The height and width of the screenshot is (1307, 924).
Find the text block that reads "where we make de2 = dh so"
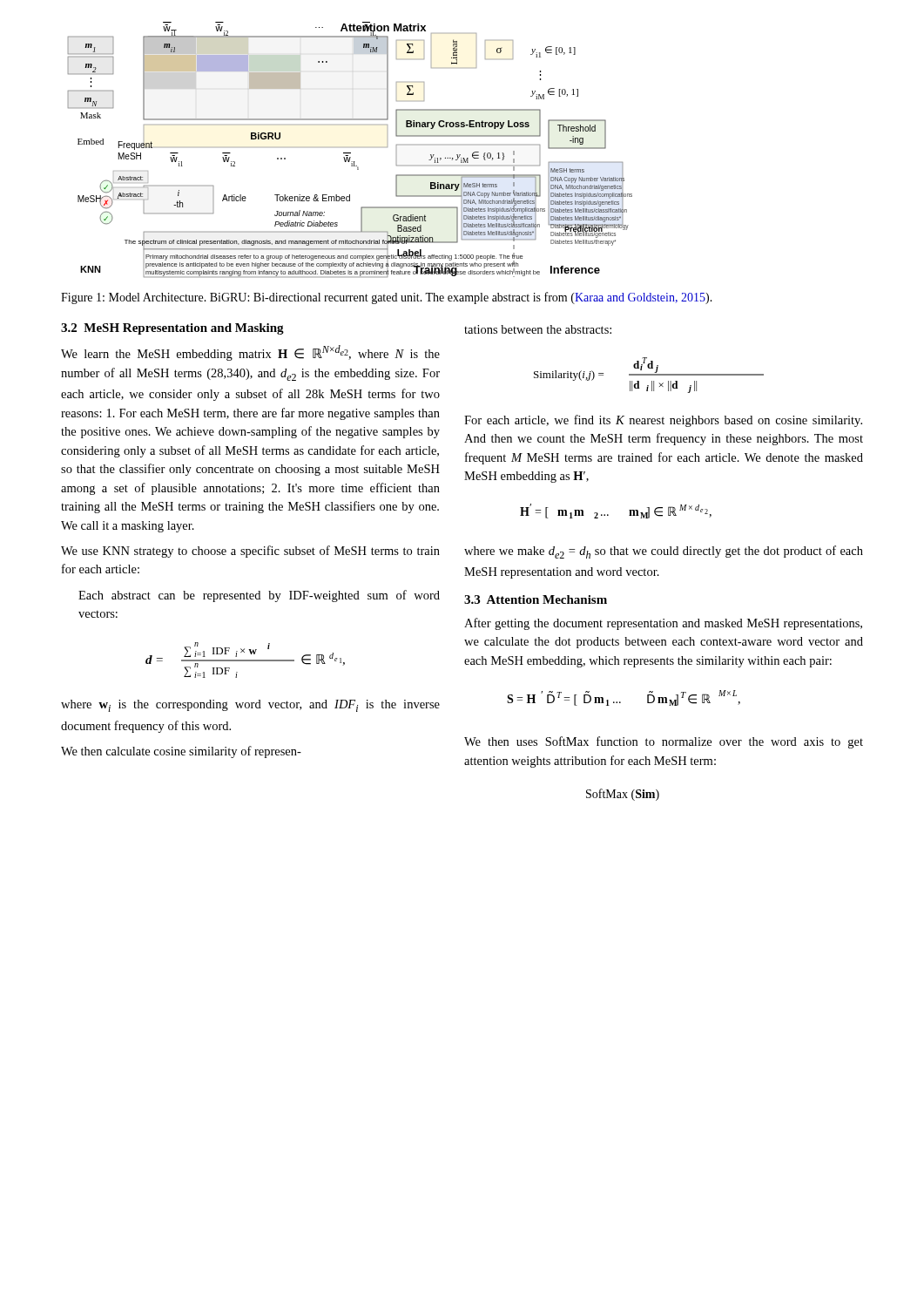point(664,562)
